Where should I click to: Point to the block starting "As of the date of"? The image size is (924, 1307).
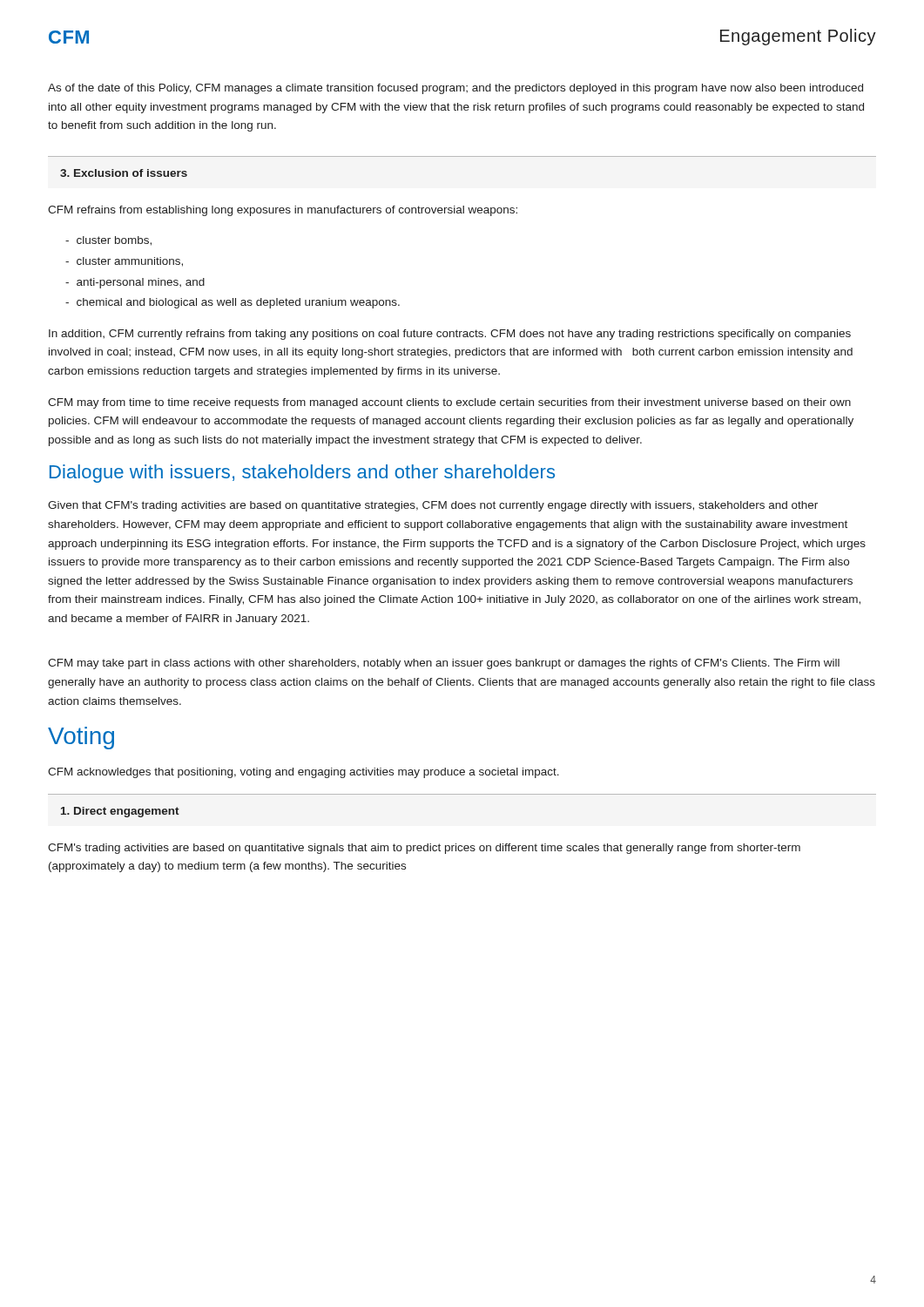(456, 106)
